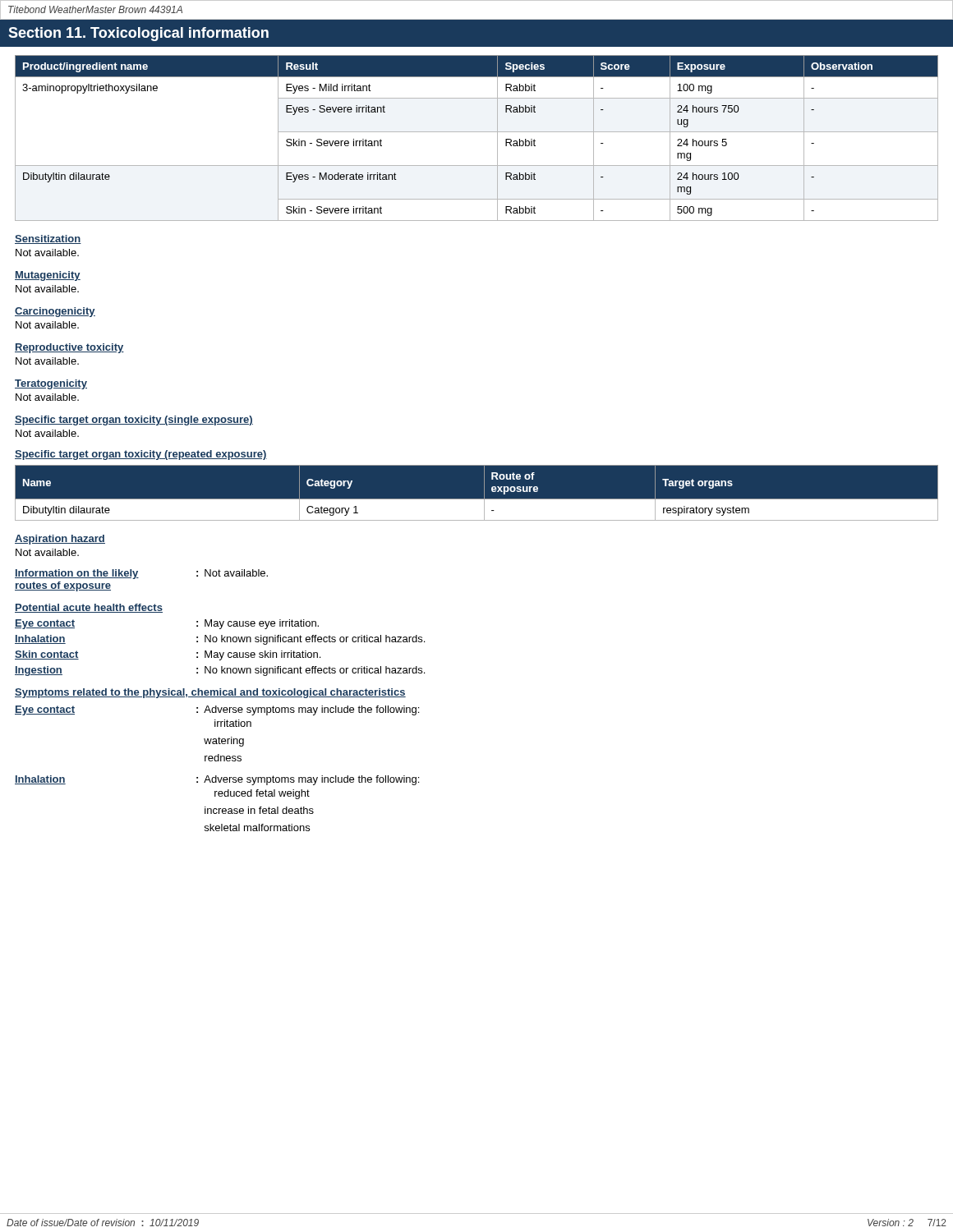Find the block on this page that starts "Eye contact : Adverse symptoms may include"
Image resolution: width=953 pixels, height=1232 pixels.
click(217, 710)
